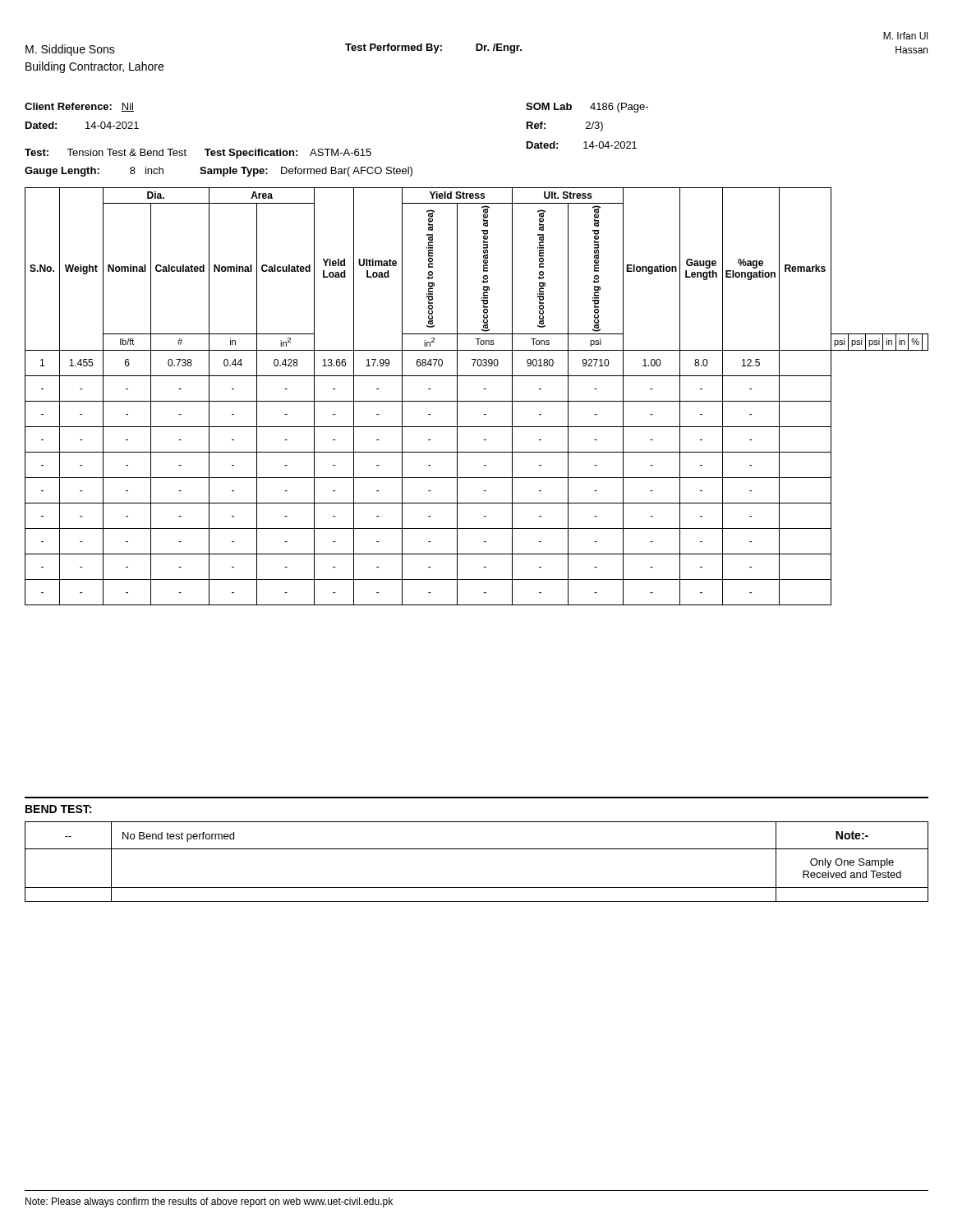Click on the table containing "Ult. Stress"
Screen dimensions: 1232x953
[476, 396]
